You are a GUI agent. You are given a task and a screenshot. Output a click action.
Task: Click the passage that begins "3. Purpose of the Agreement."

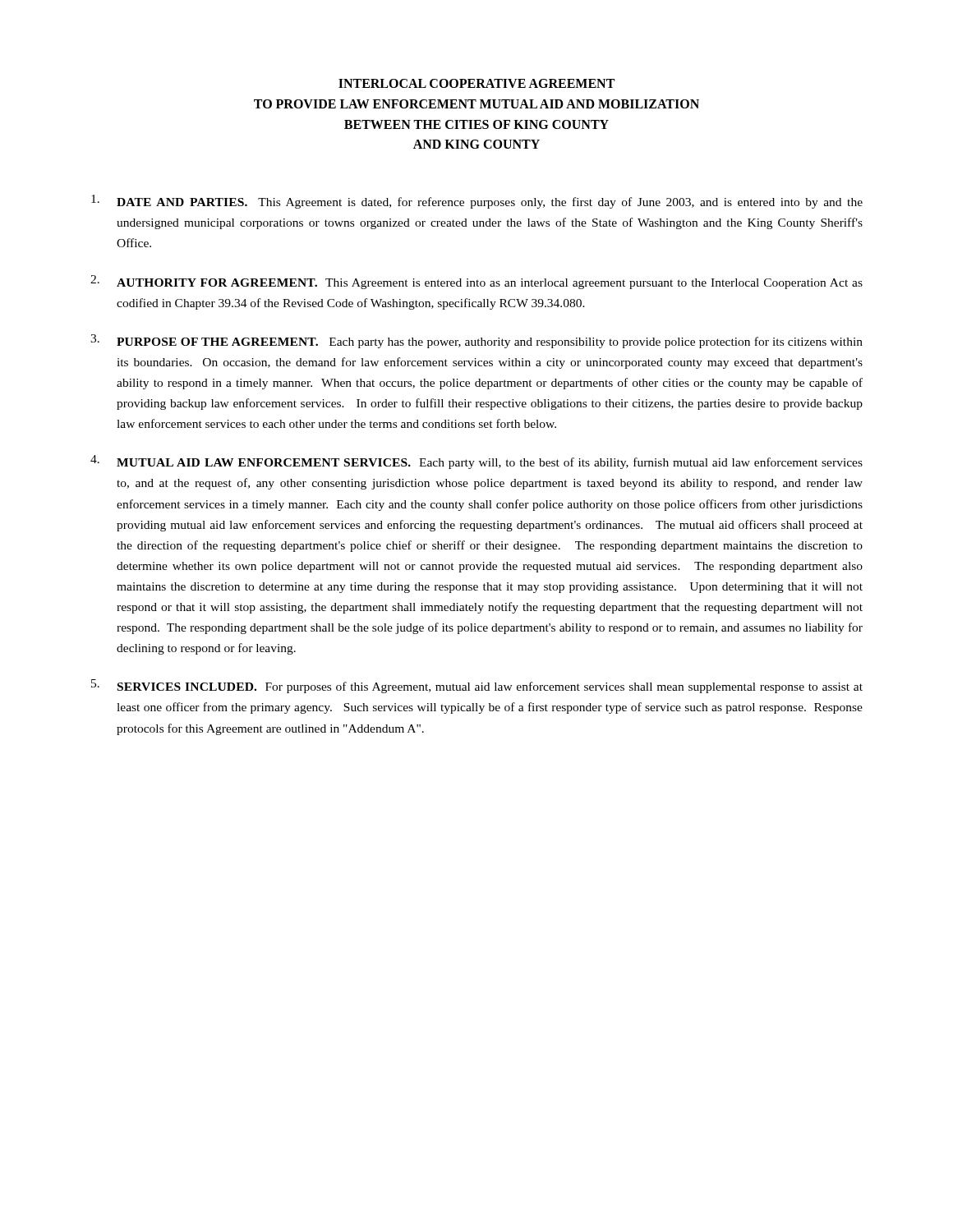point(476,382)
